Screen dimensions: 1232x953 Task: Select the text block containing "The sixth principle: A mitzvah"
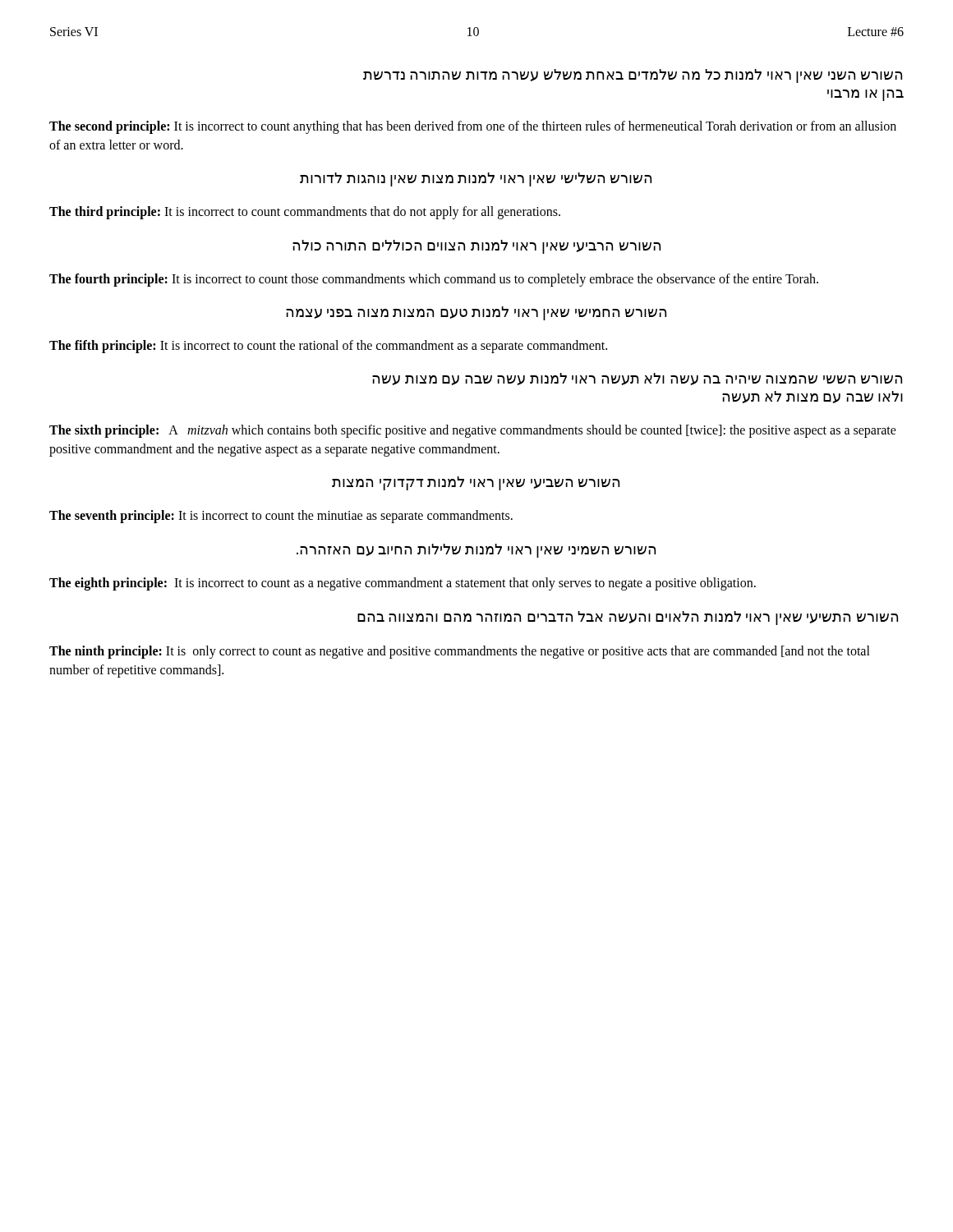tap(473, 439)
